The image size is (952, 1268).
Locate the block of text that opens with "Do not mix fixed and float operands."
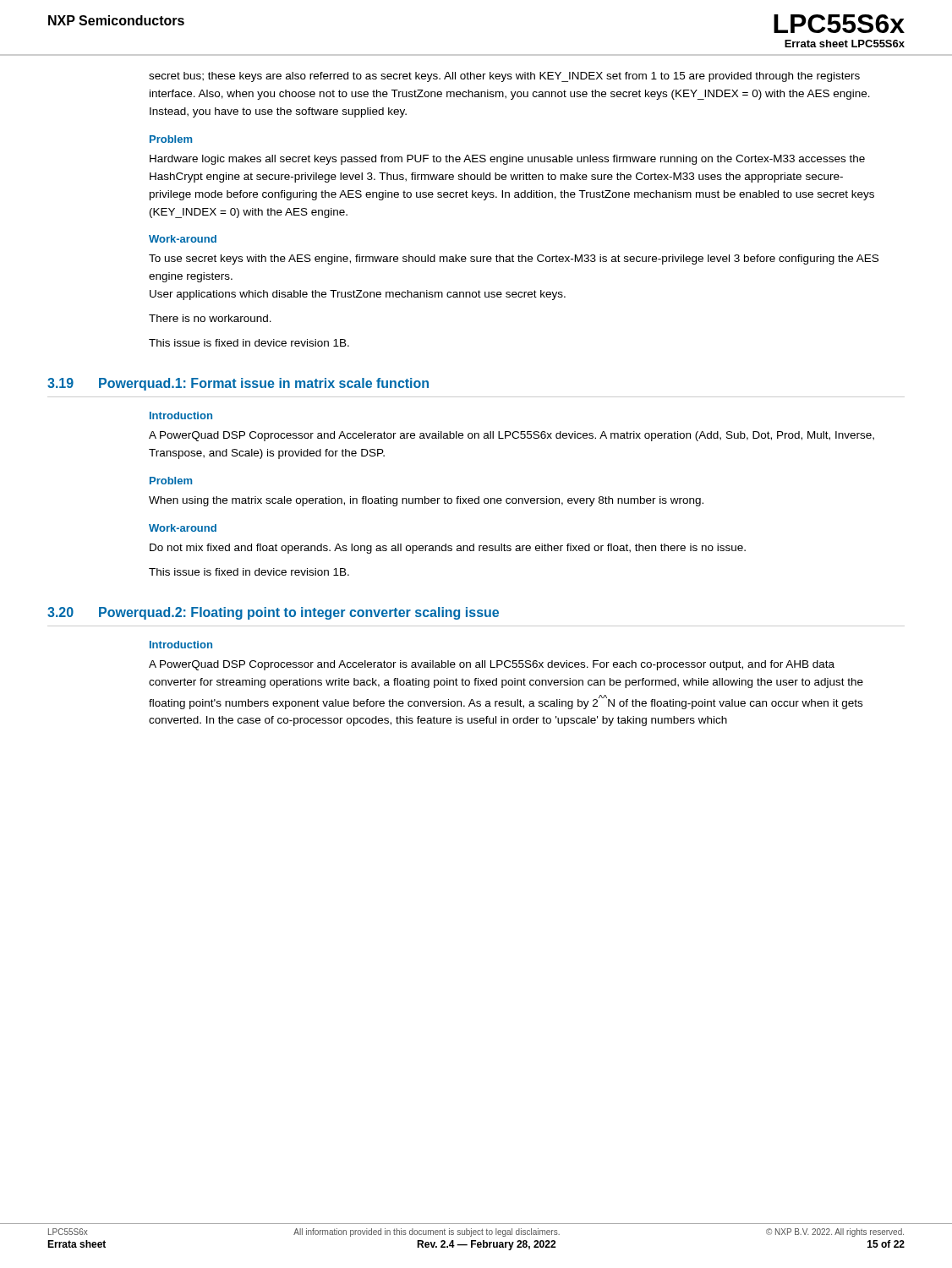448,547
